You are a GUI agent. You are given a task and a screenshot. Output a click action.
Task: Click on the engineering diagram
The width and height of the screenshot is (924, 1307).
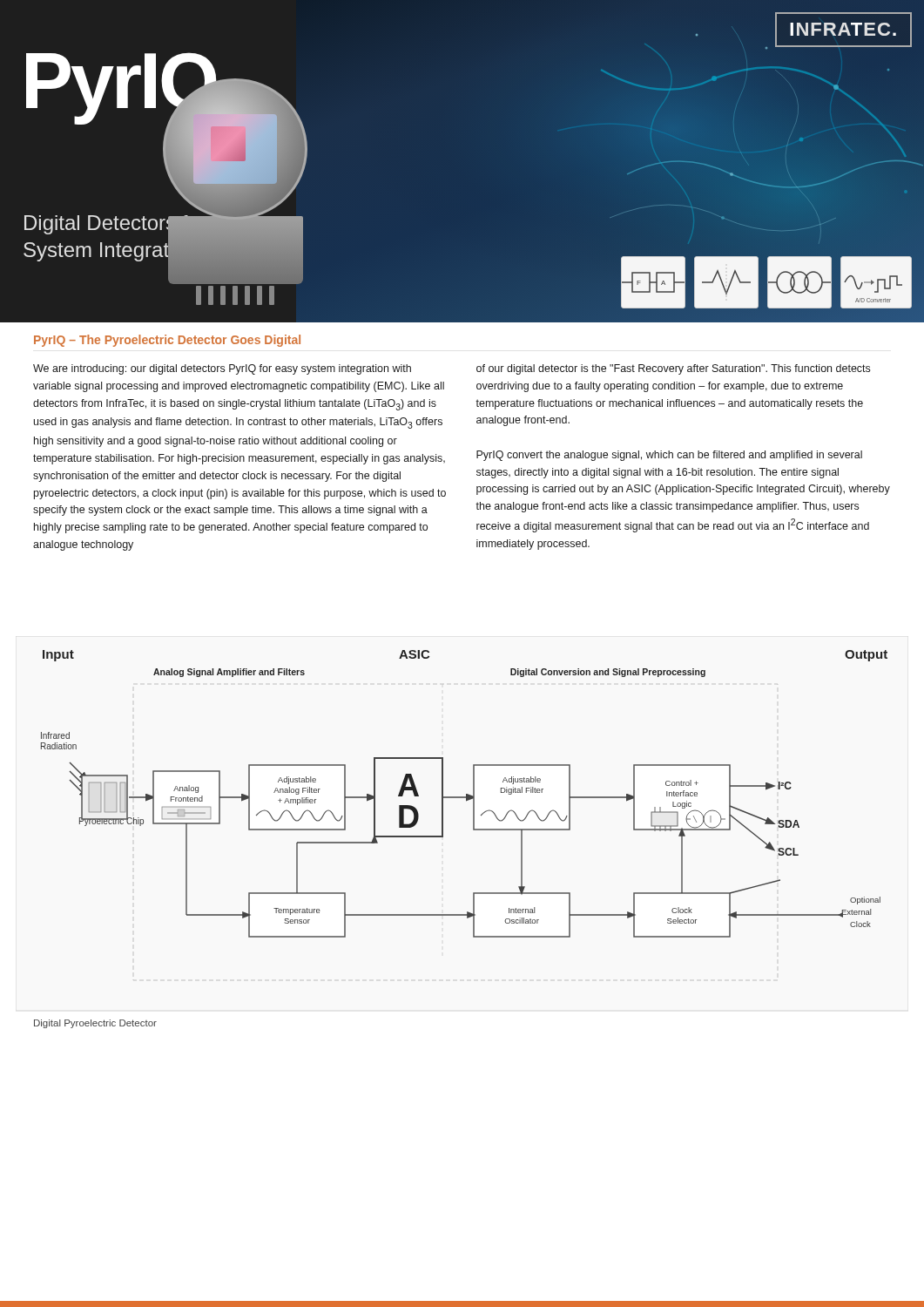pos(462,830)
